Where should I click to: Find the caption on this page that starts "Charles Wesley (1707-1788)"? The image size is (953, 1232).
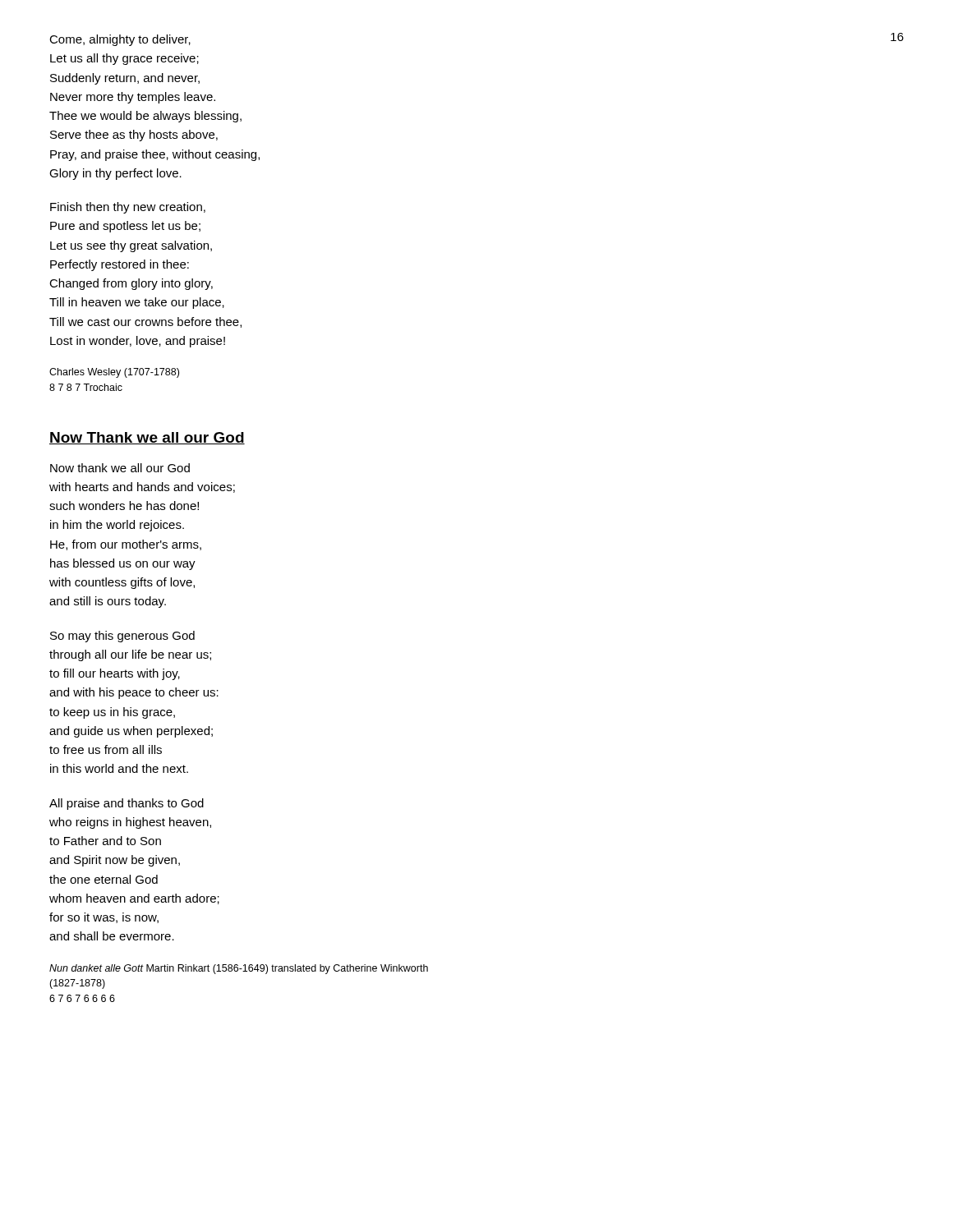point(115,380)
